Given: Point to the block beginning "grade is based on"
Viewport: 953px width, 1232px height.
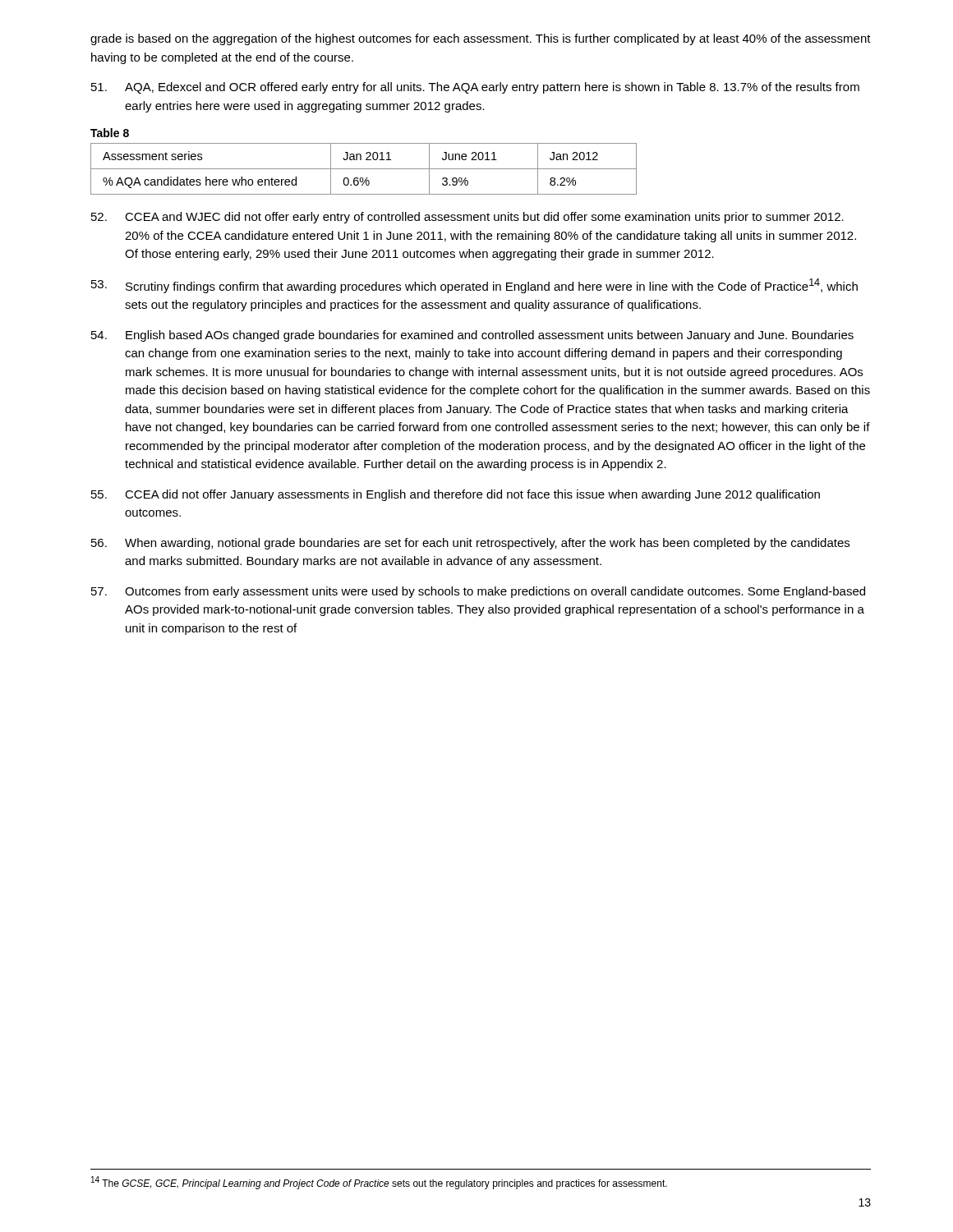Looking at the screenshot, I should (x=480, y=47).
